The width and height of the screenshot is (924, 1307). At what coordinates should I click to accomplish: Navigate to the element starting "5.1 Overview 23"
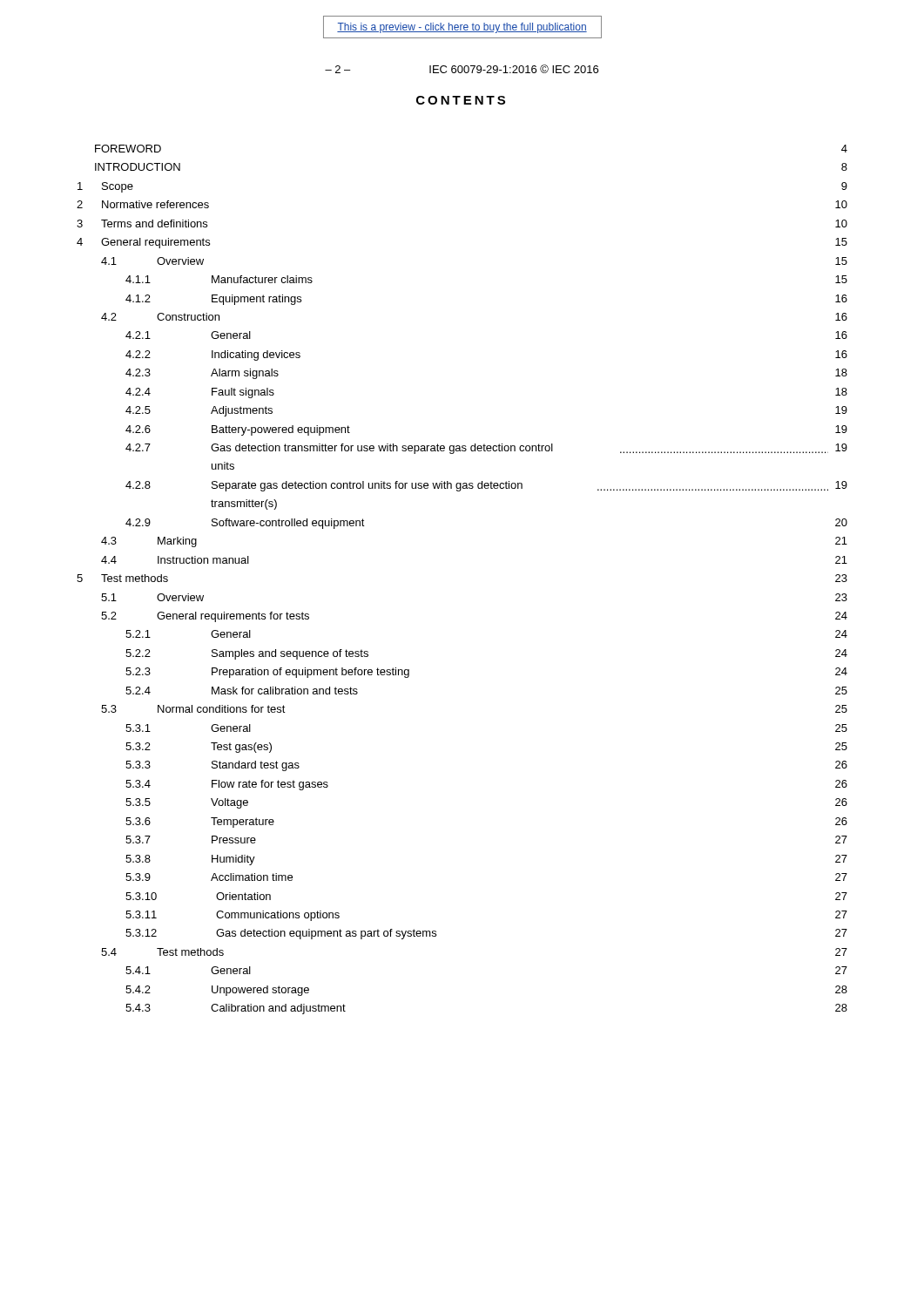click(x=104, y=596)
